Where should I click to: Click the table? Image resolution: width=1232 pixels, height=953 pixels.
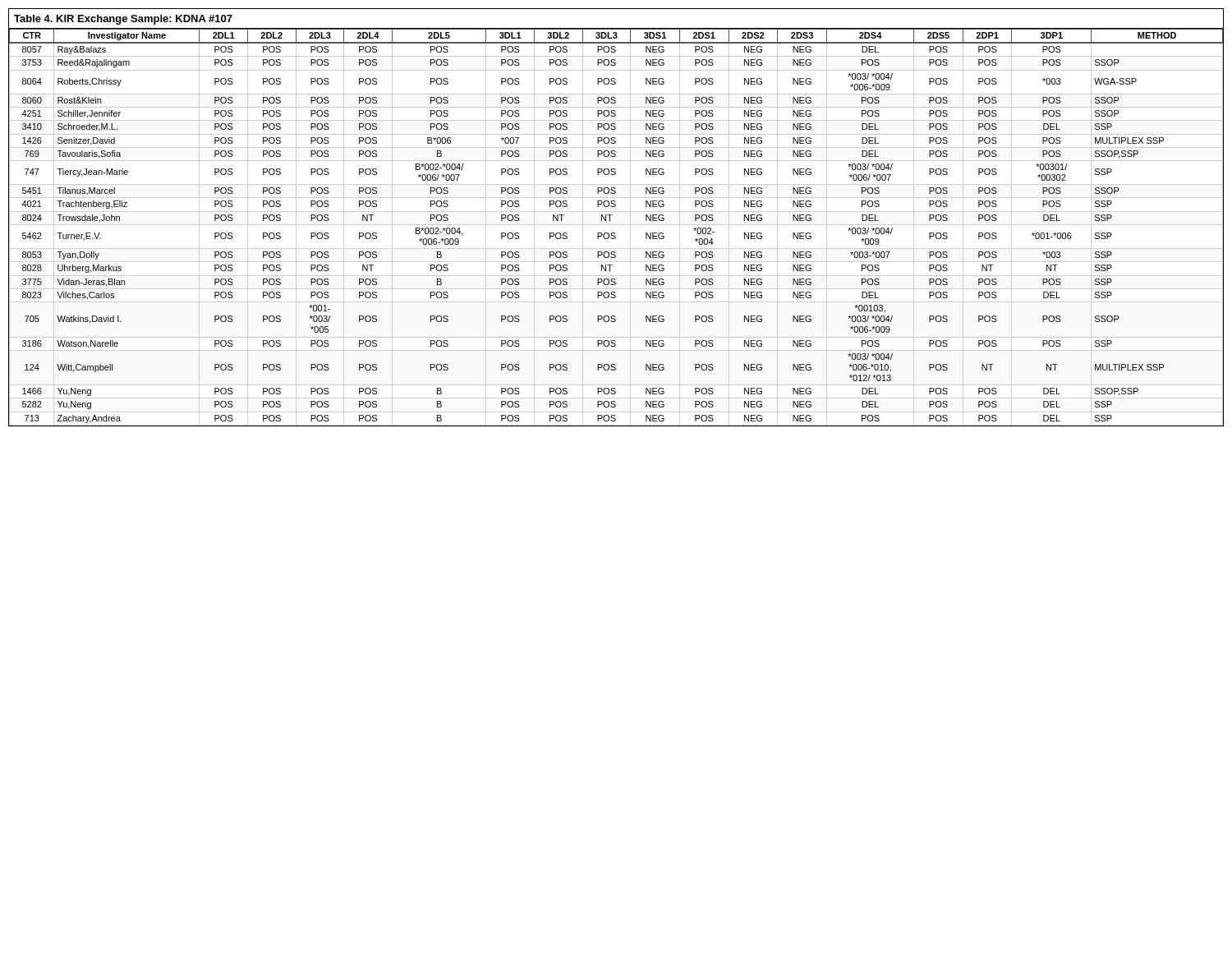(x=616, y=217)
